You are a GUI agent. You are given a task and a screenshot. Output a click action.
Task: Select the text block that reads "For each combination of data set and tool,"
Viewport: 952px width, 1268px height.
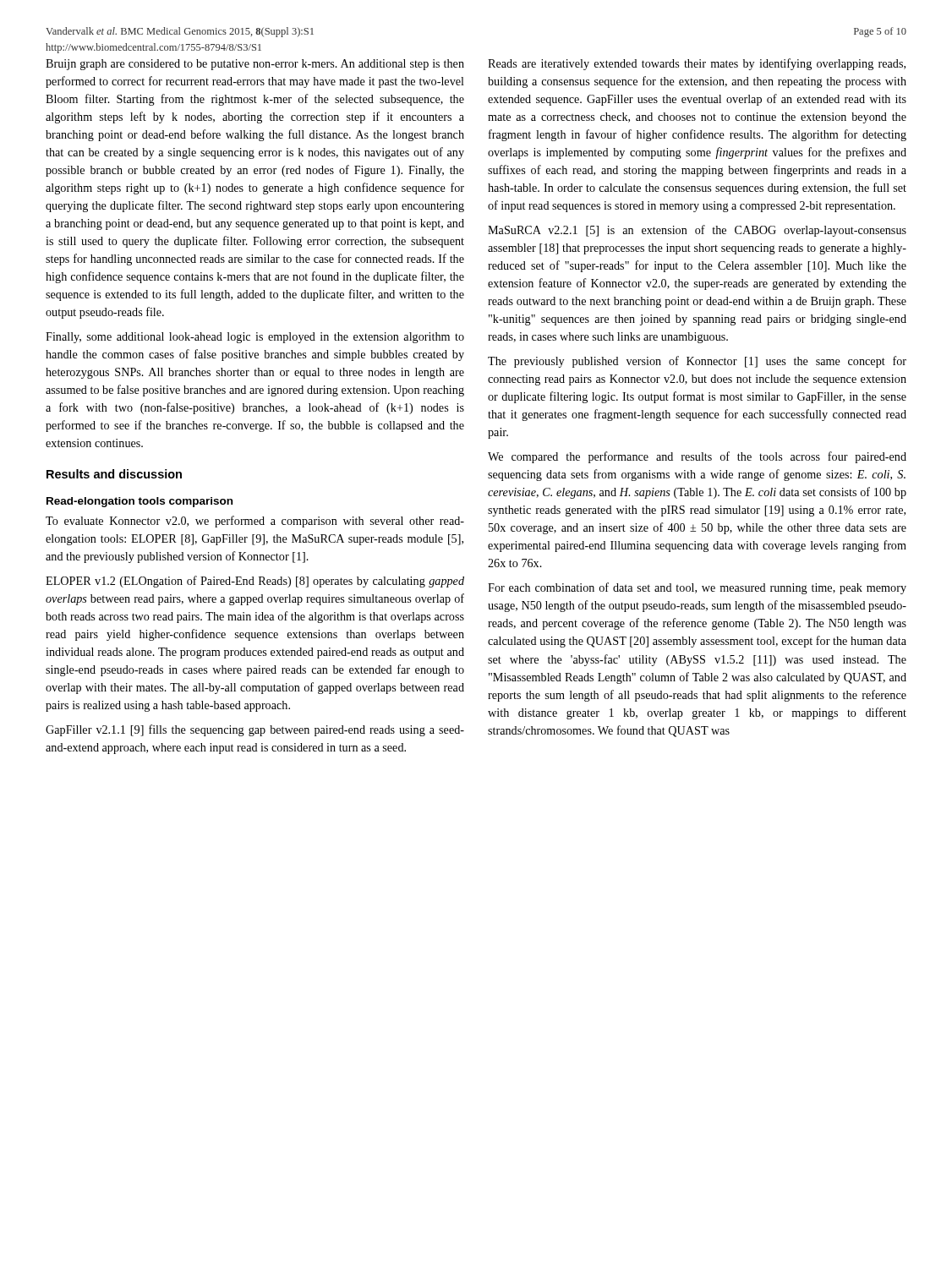coord(697,659)
